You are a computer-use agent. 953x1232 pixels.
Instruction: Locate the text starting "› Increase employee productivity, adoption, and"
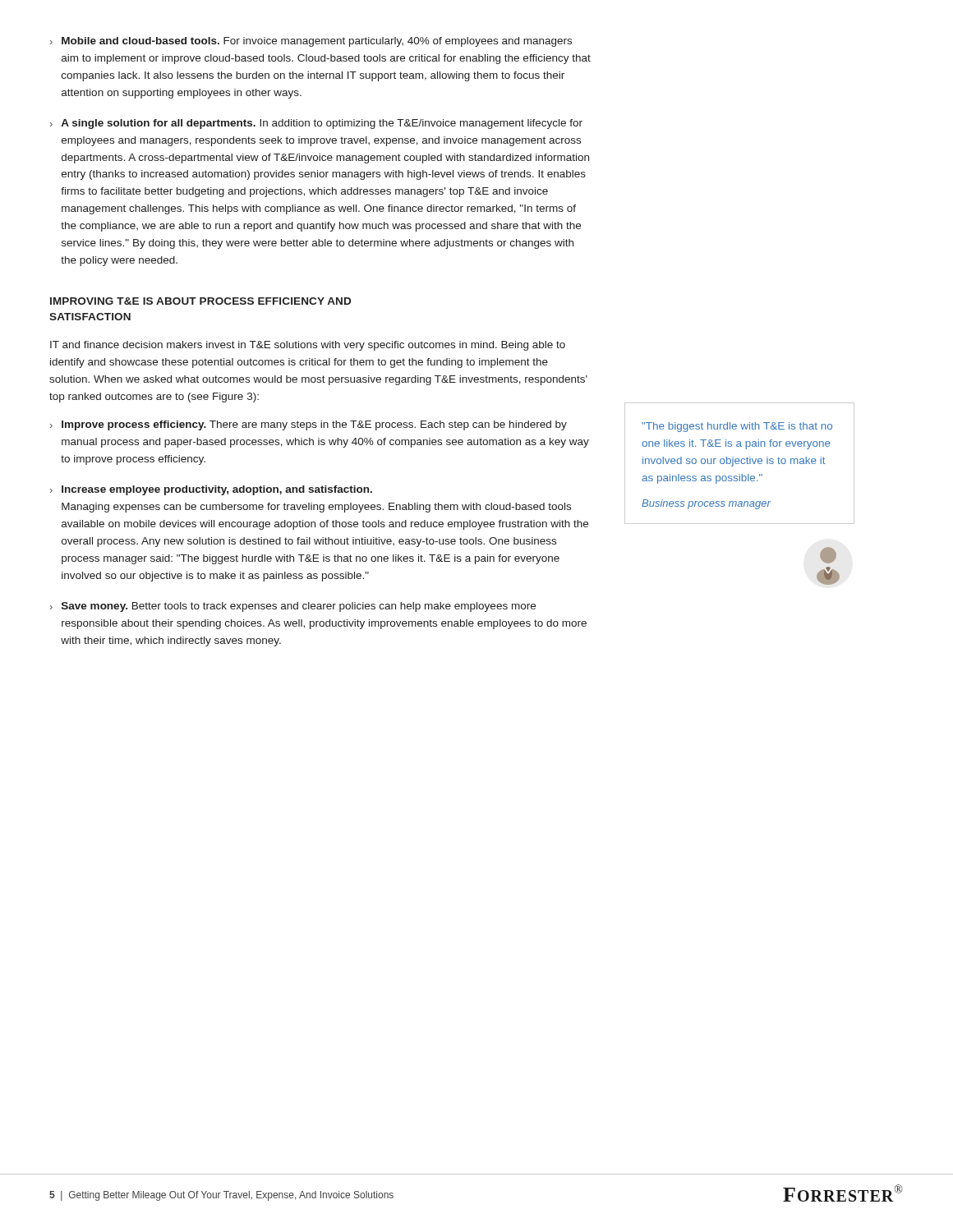(x=320, y=533)
